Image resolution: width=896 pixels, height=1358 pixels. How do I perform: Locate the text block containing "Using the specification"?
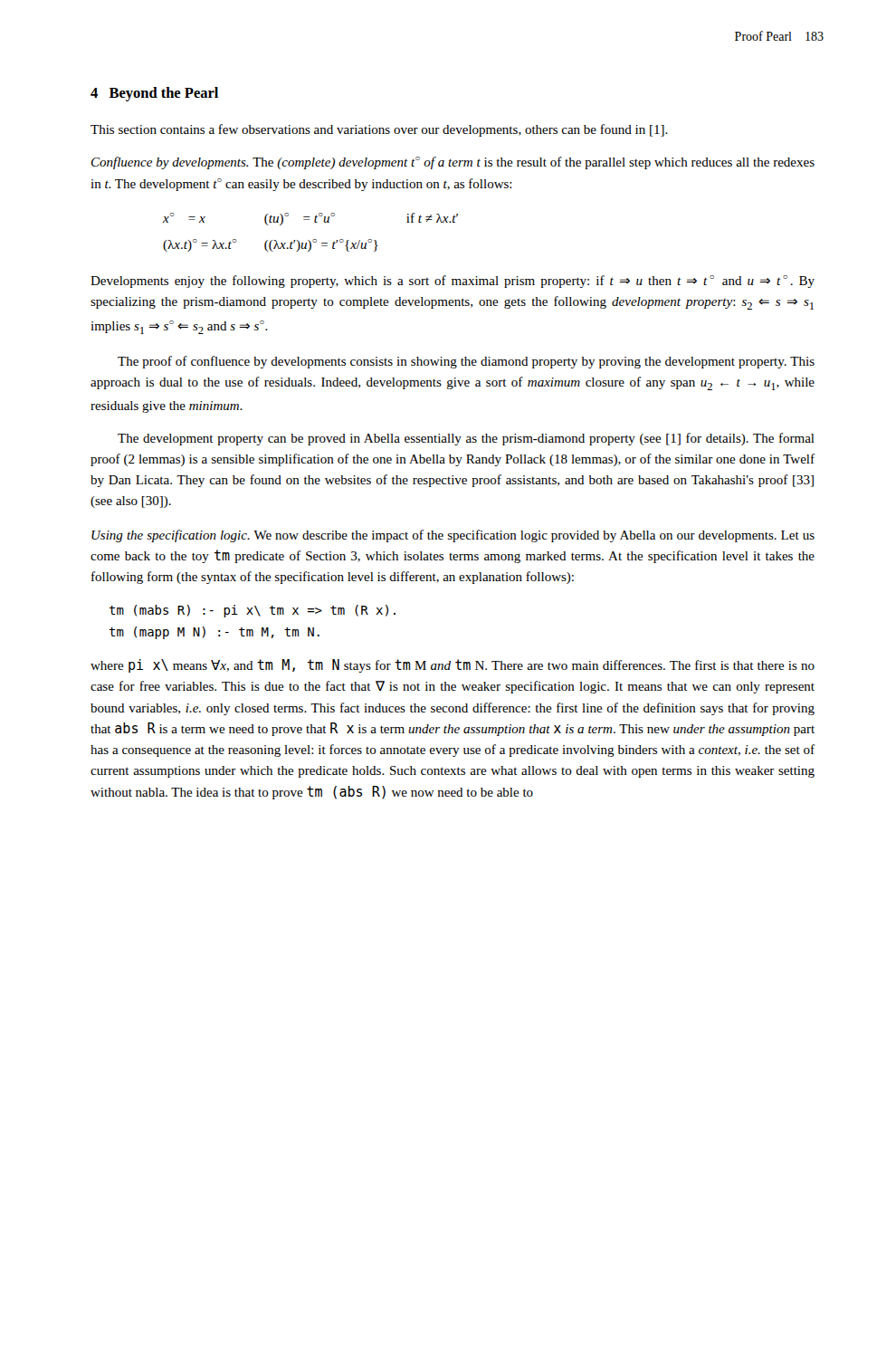453,556
